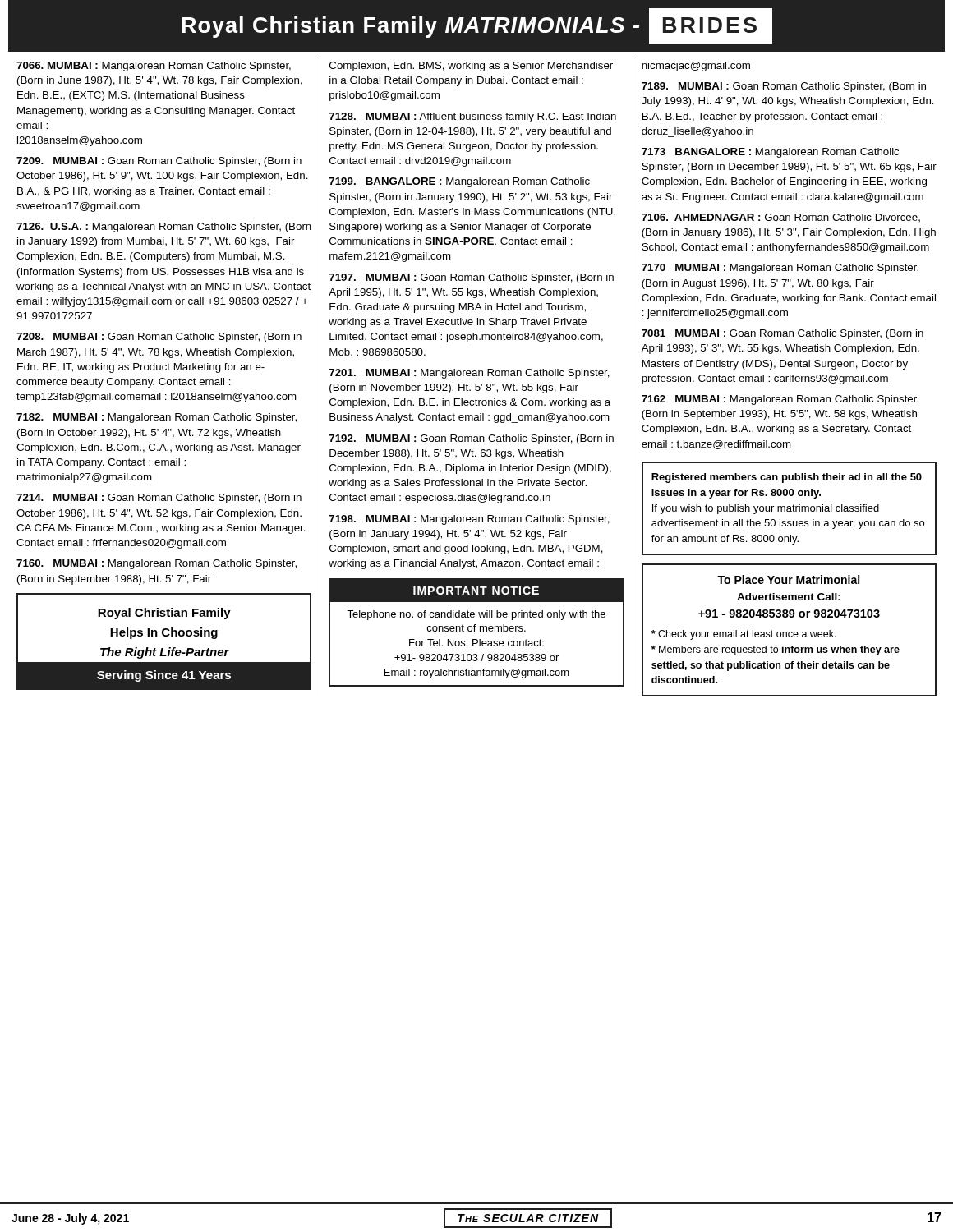Find the title that says "Royal Christian Family MATRIMONIALS -"

tap(476, 26)
